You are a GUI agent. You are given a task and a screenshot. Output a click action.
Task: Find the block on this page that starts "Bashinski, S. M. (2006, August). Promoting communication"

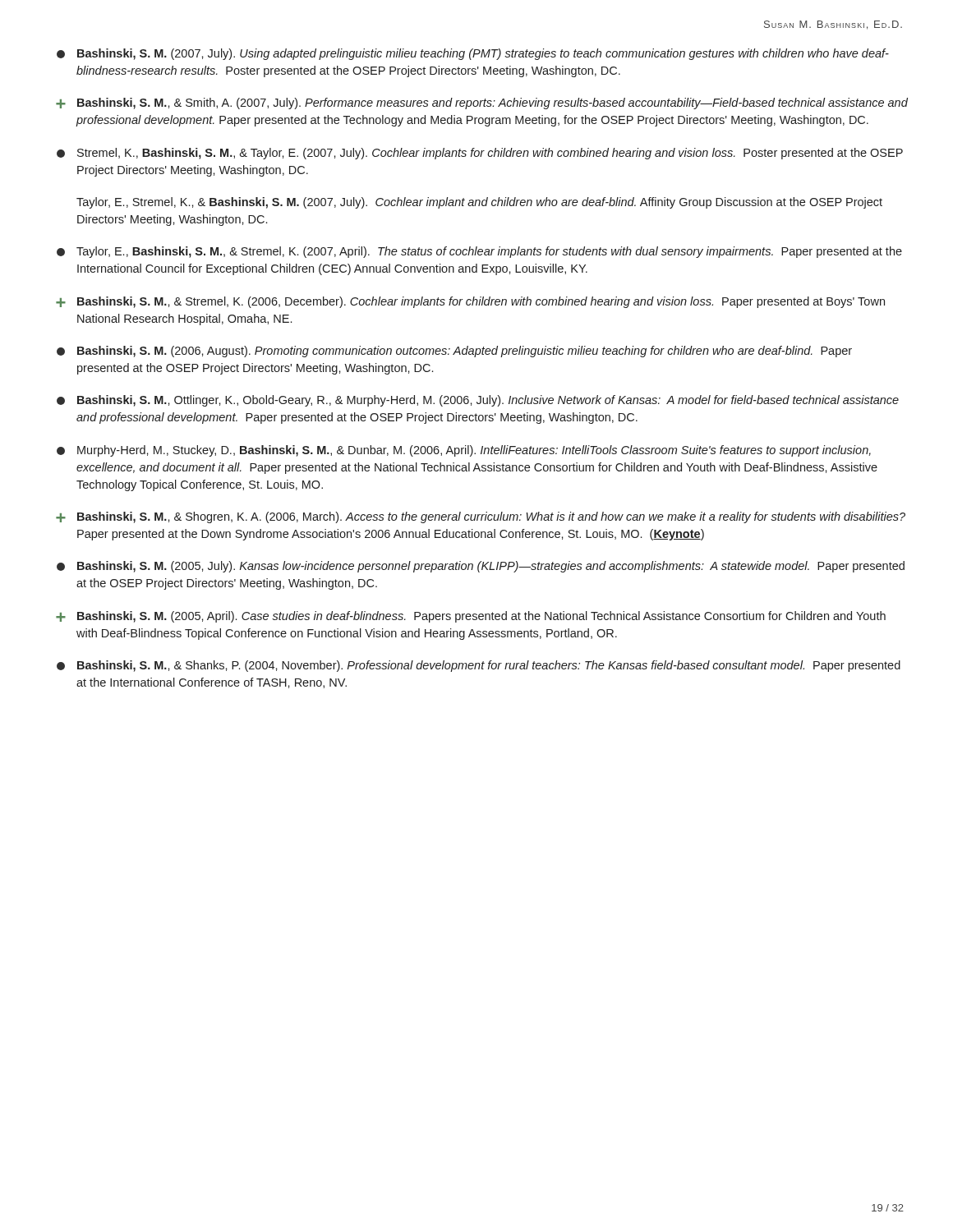coord(476,360)
